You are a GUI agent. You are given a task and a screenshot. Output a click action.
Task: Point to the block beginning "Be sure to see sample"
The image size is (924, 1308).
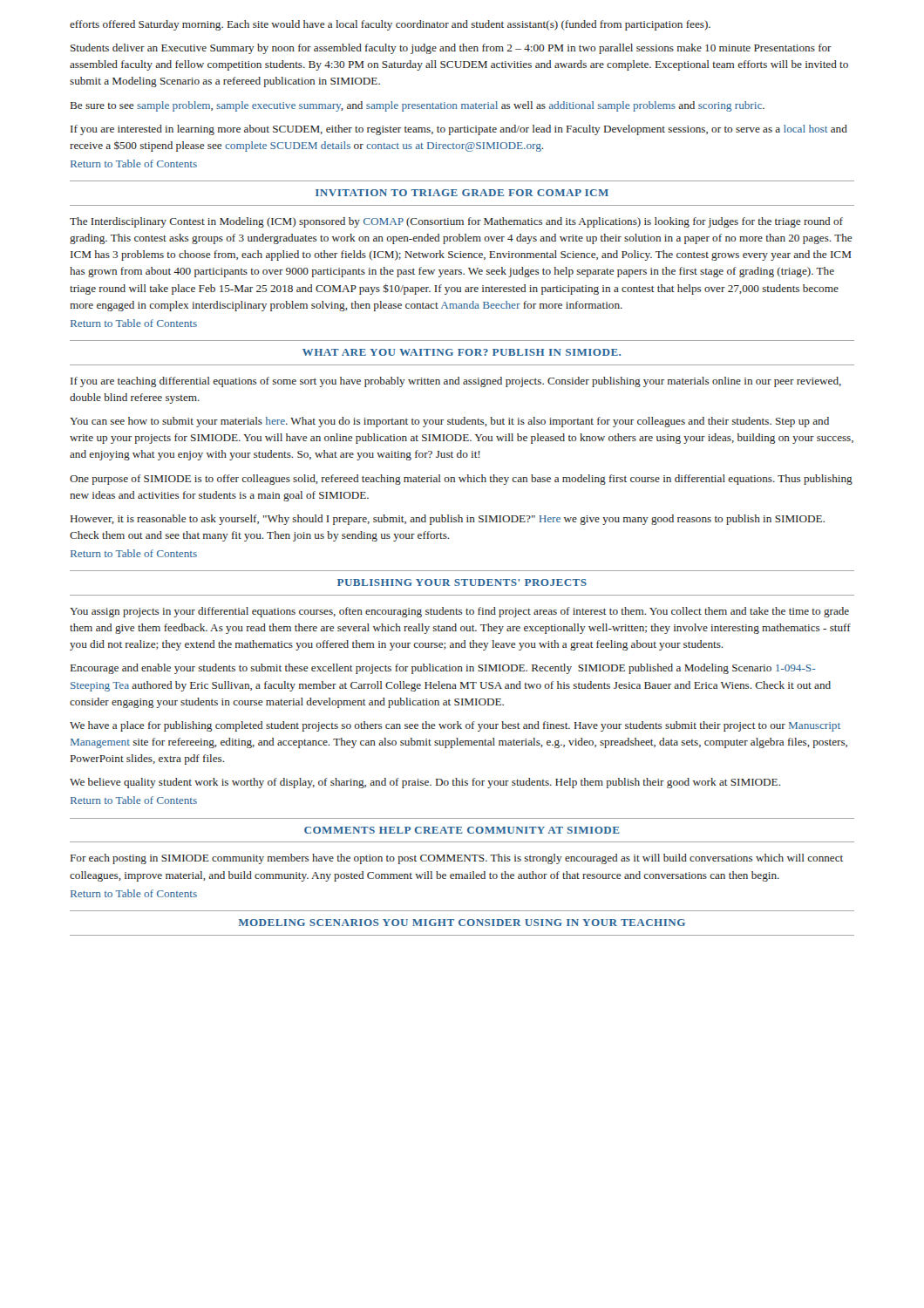point(417,105)
